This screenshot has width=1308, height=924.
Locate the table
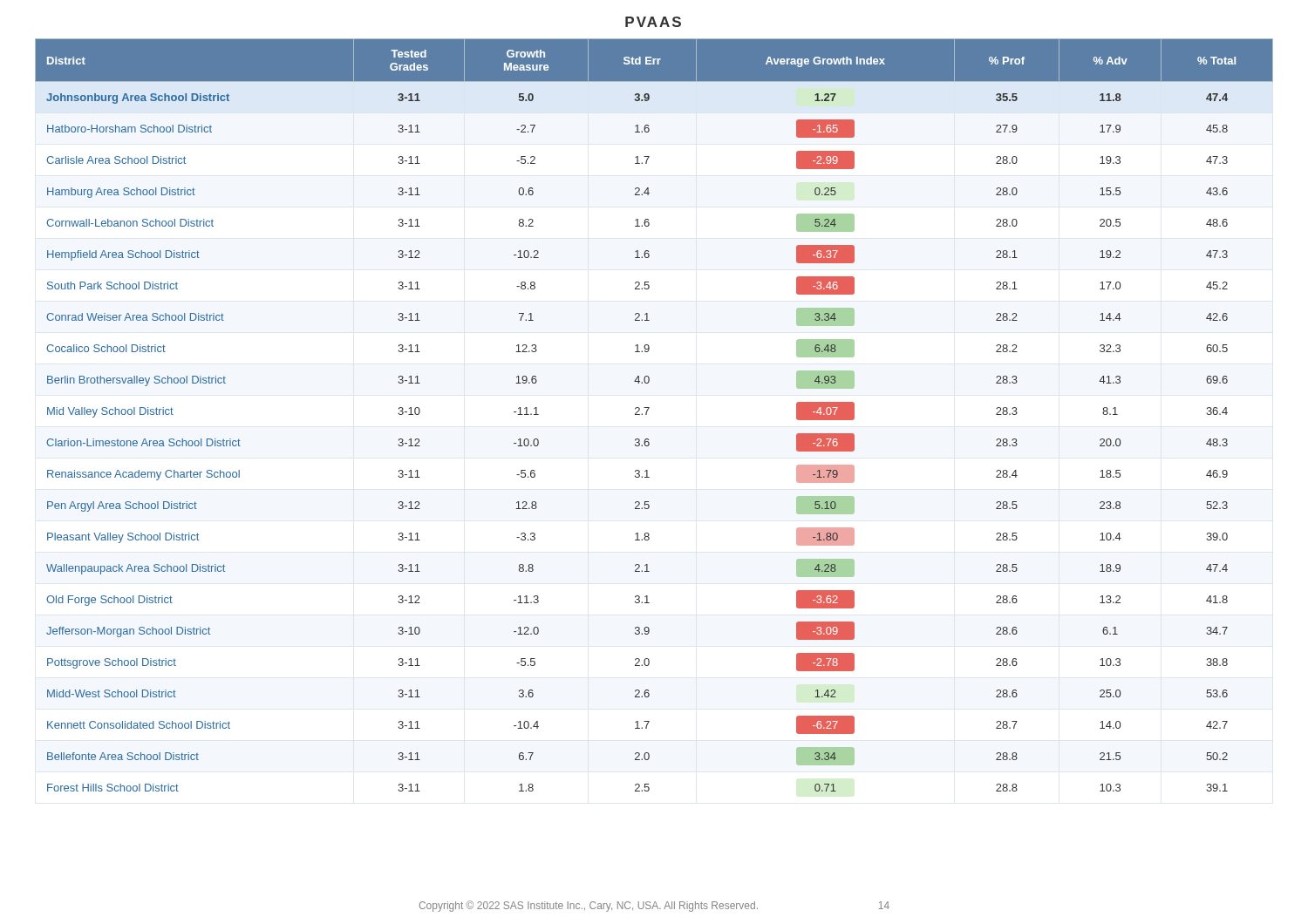click(654, 421)
